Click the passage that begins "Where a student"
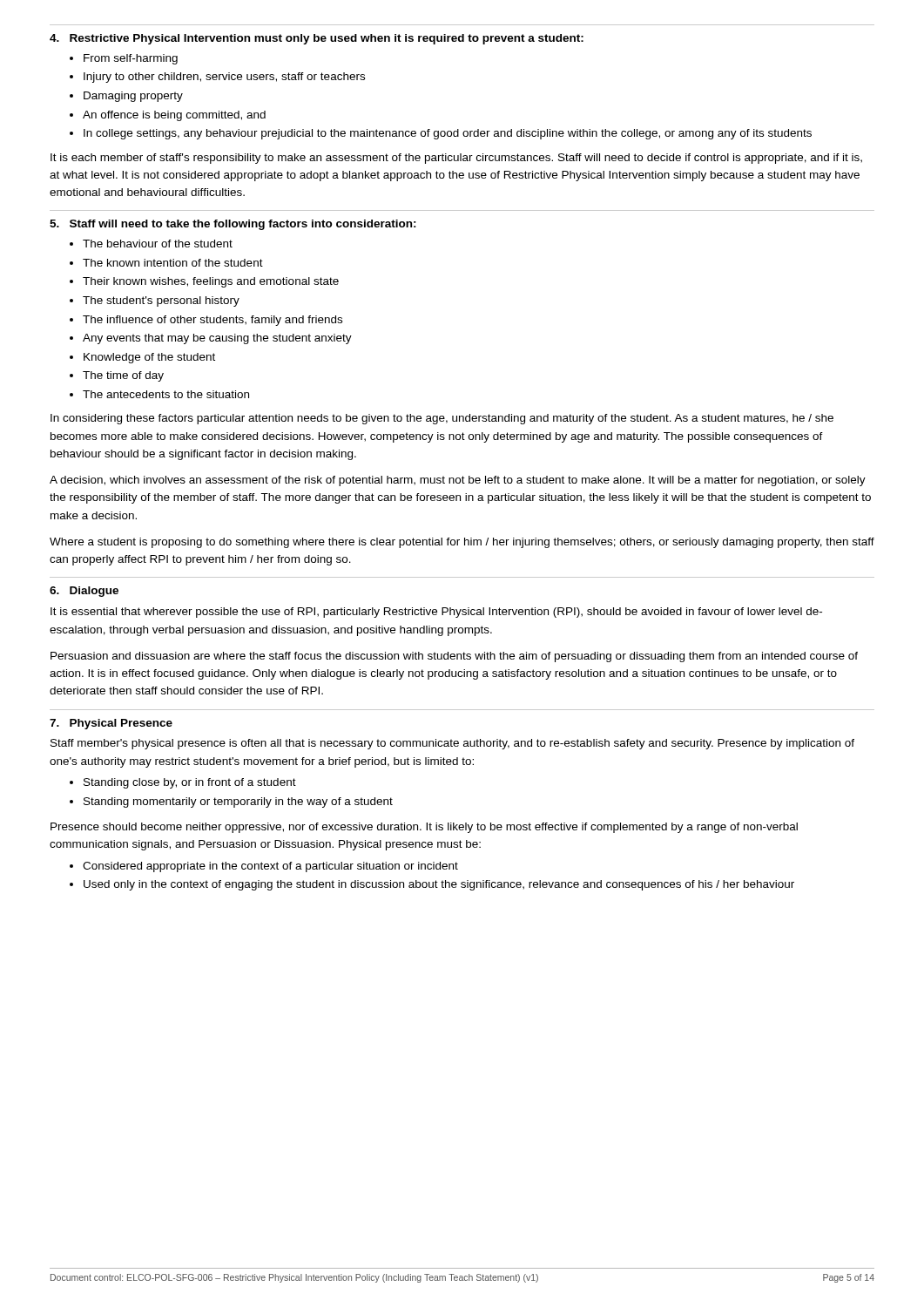The width and height of the screenshot is (924, 1307). click(x=462, y=550)
